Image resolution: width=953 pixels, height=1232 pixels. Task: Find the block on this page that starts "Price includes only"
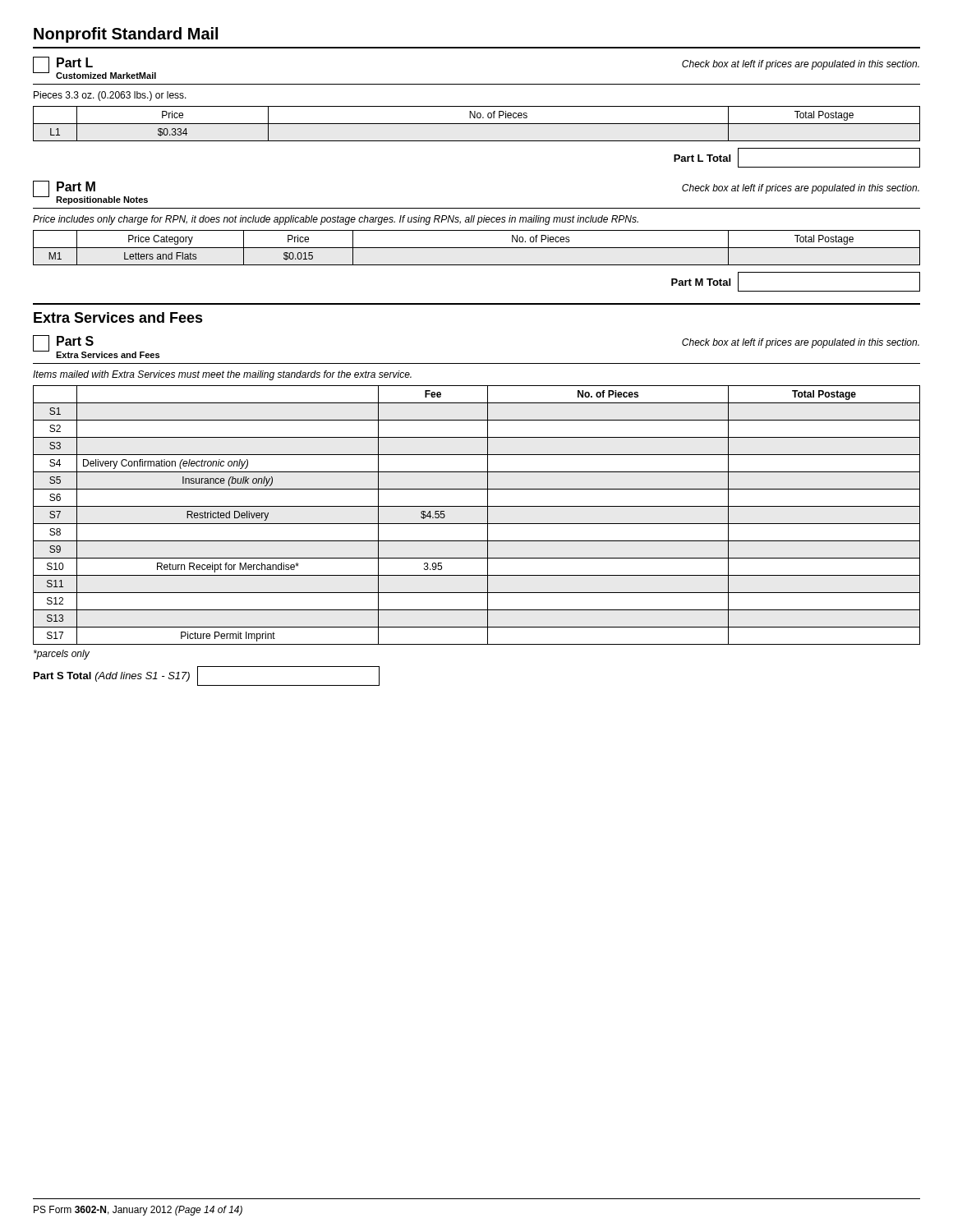tap(336, 220)
